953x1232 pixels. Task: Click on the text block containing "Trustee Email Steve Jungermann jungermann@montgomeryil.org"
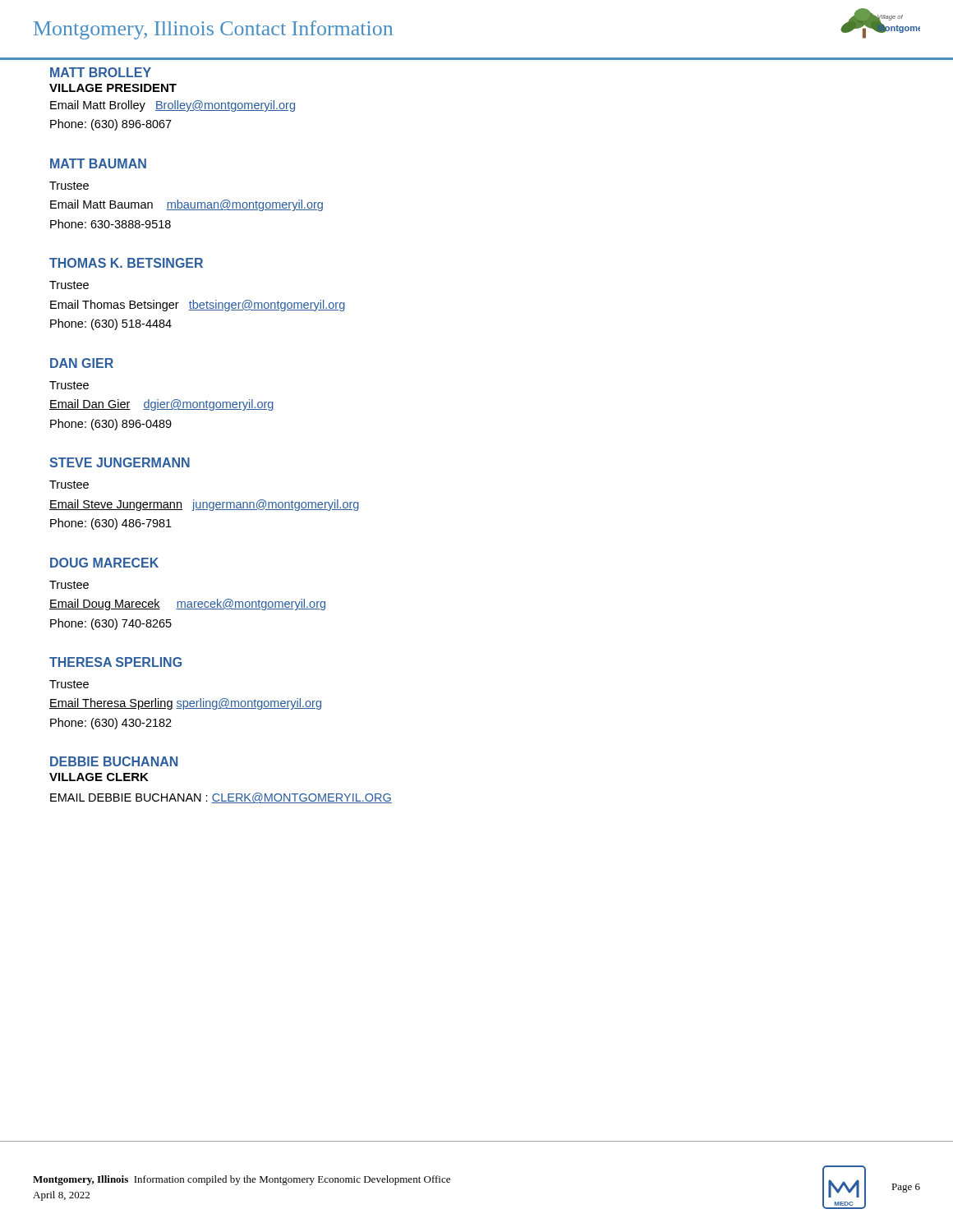click(69, 485)
